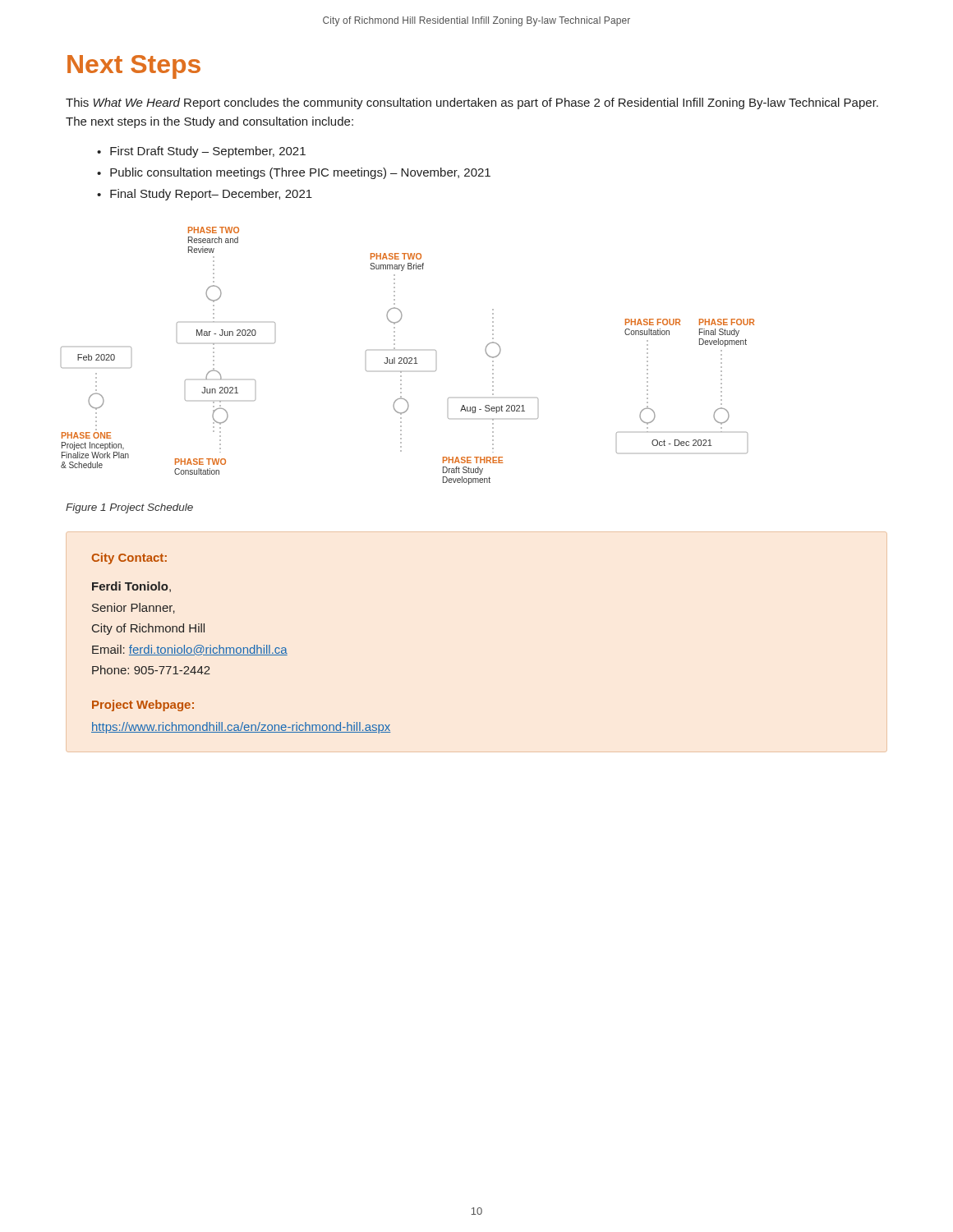Where is the passage that starts "City Contact: Ferdi Toniolo,"?
The height and width of the screenshot is (1232, 953).
click(x=129, y=559)
